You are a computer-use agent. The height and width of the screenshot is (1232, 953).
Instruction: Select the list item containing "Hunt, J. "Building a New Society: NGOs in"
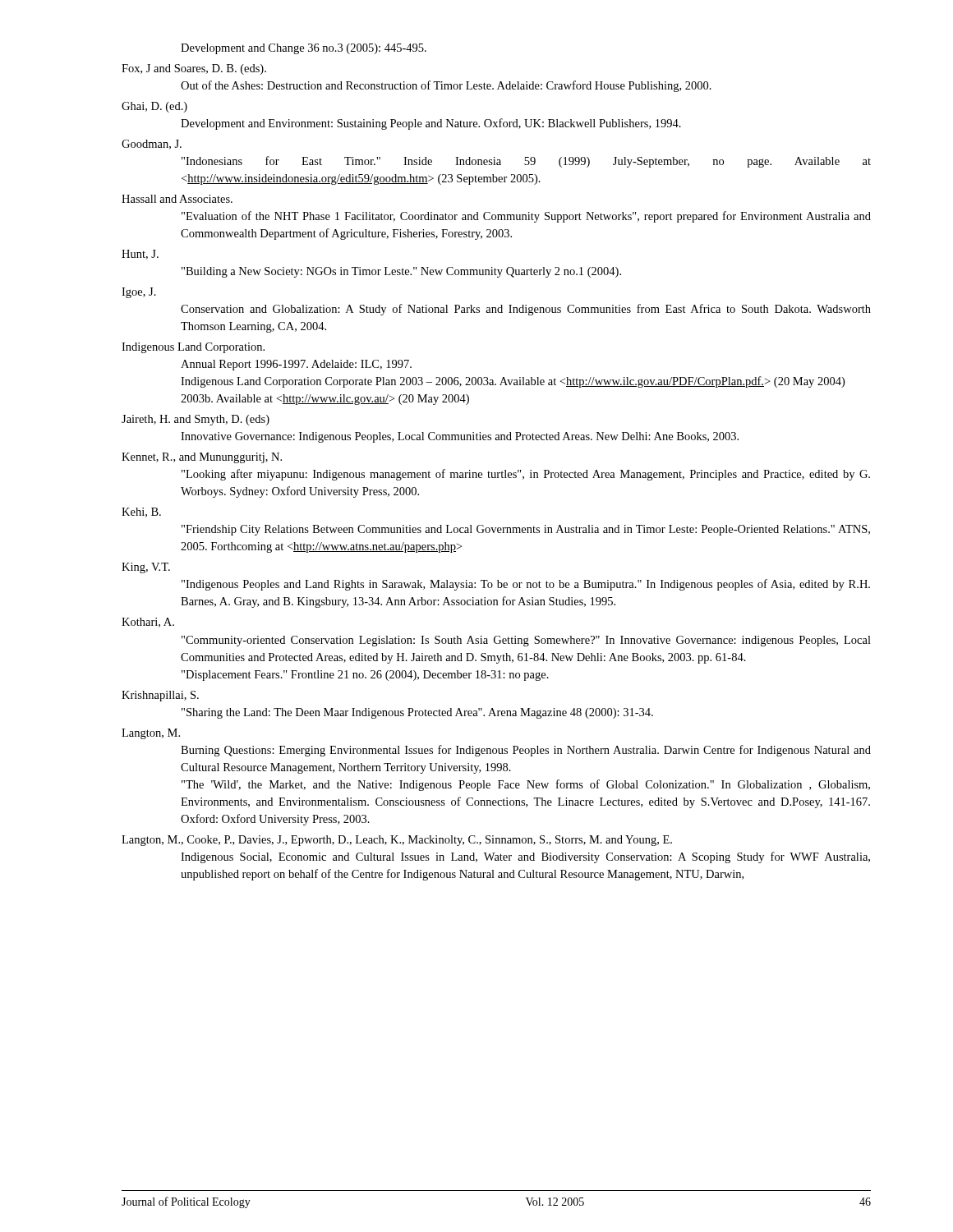pos(496,263)
